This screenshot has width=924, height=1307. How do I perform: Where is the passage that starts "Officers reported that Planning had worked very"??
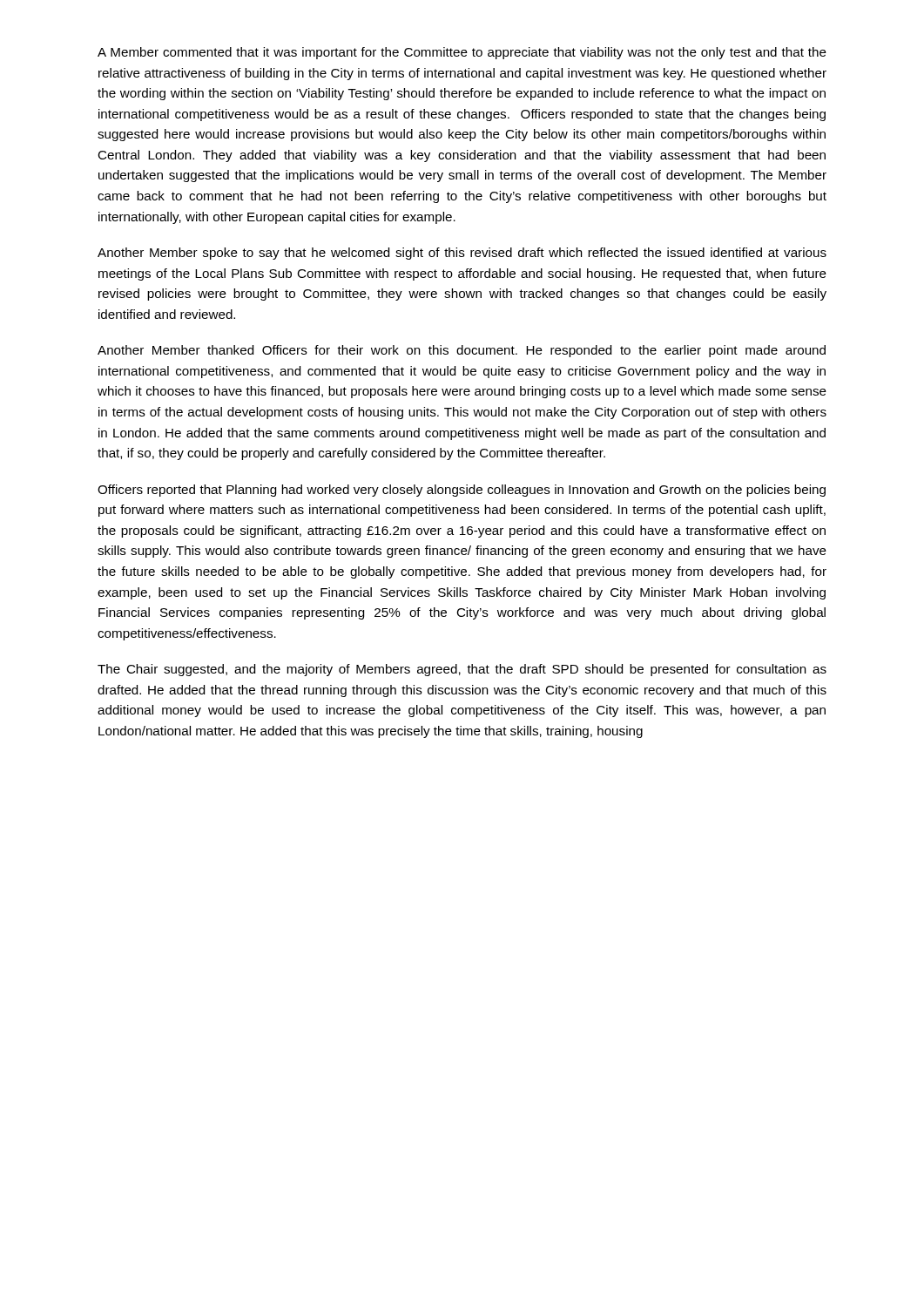(x=462, y=561)
